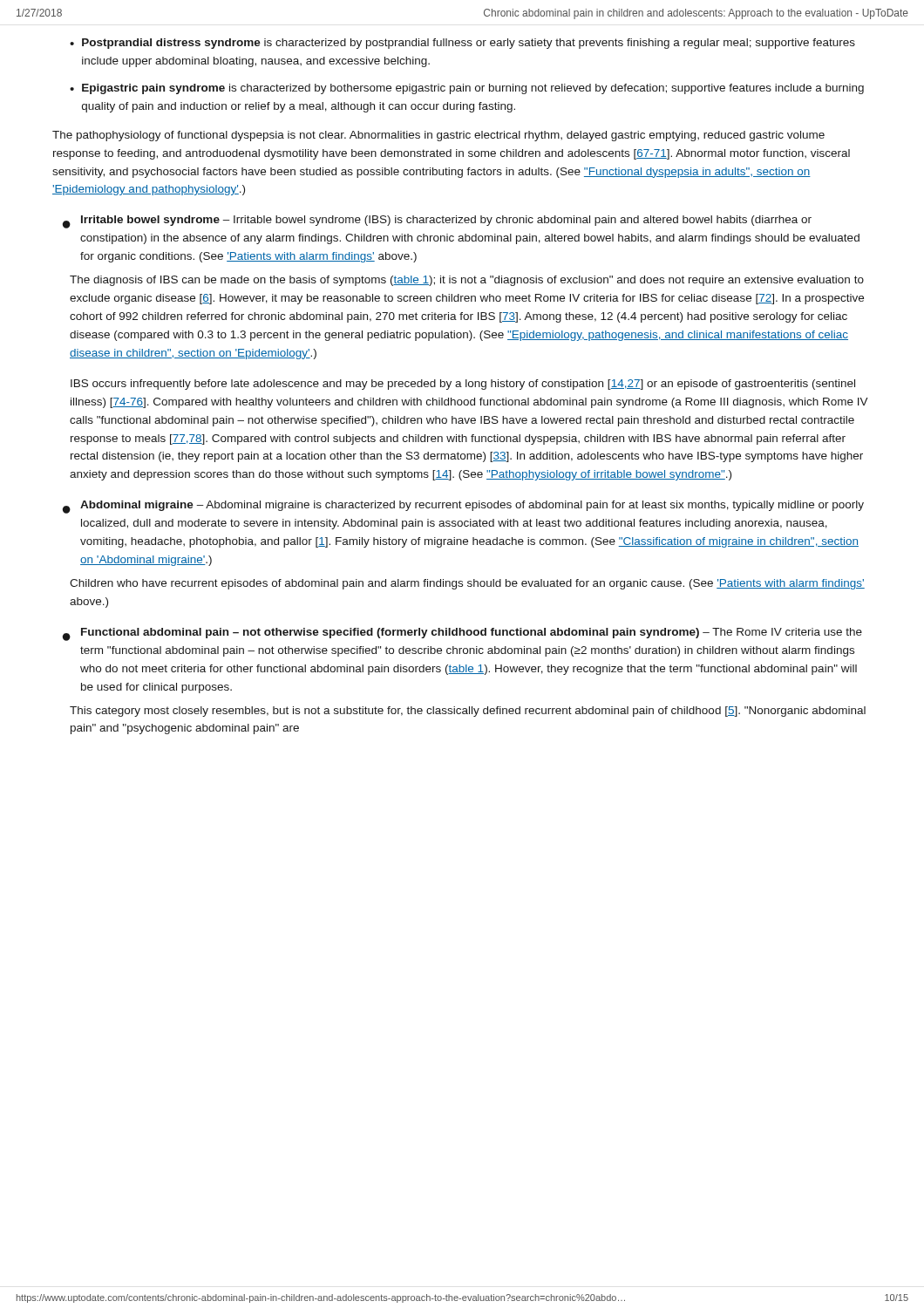924x1308 pixels.
Task: Navigate to the text block starting "This category most closely resembles, but"
Action: [468, 719]
